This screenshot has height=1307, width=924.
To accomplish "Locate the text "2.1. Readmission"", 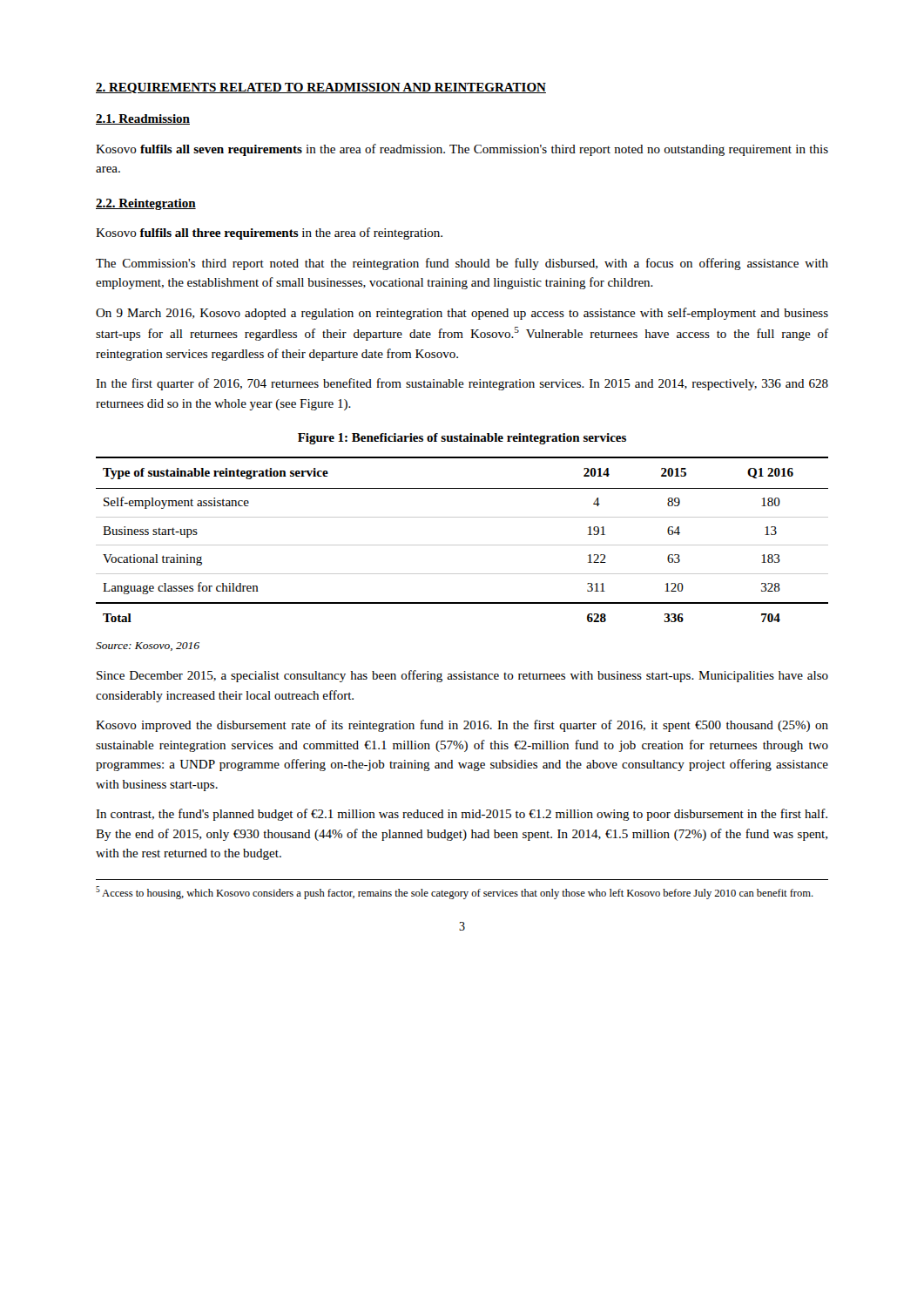I will [143, 118].
